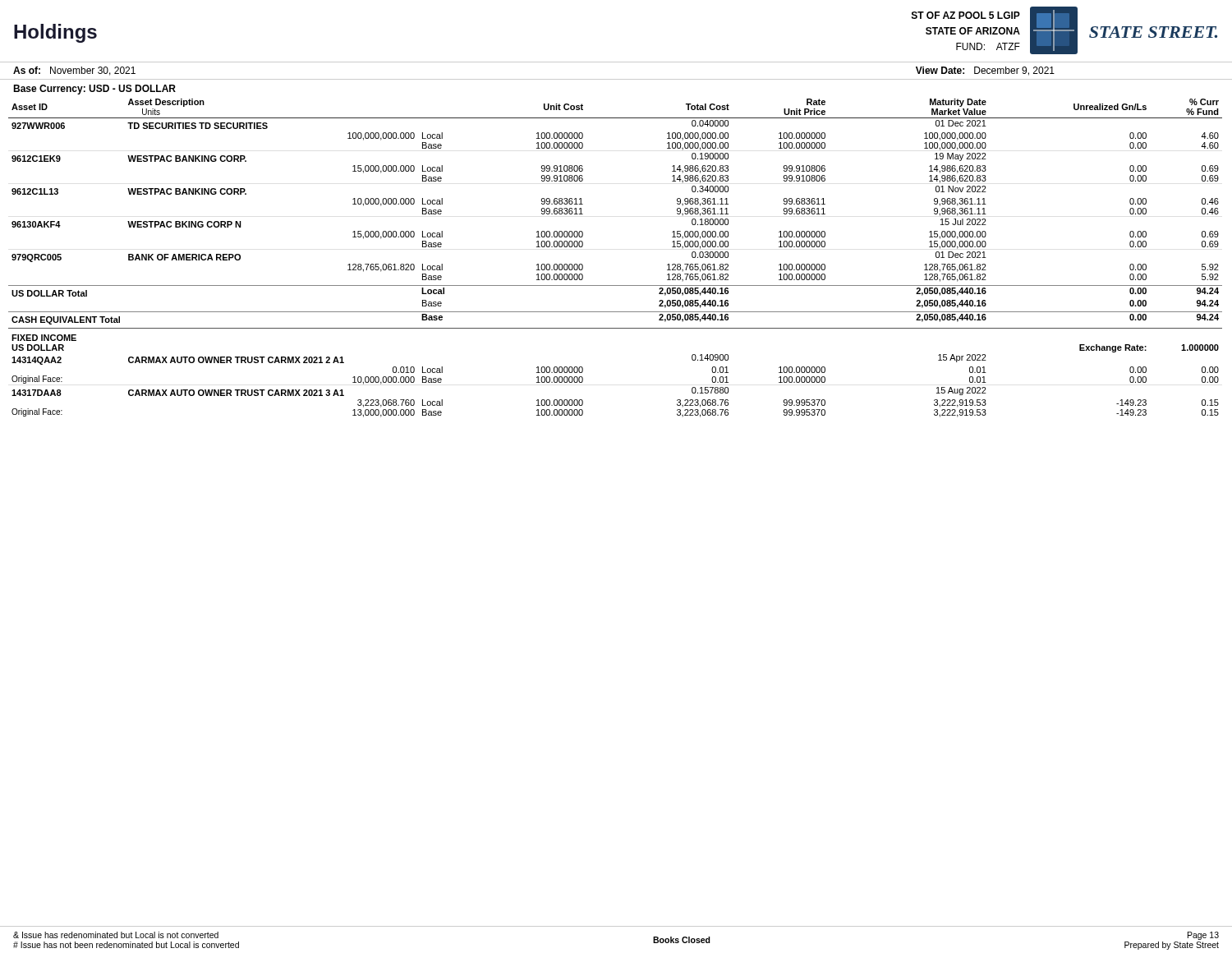Select the table
The width and height of the screenshot is (1232, 953).
point(616,257)
